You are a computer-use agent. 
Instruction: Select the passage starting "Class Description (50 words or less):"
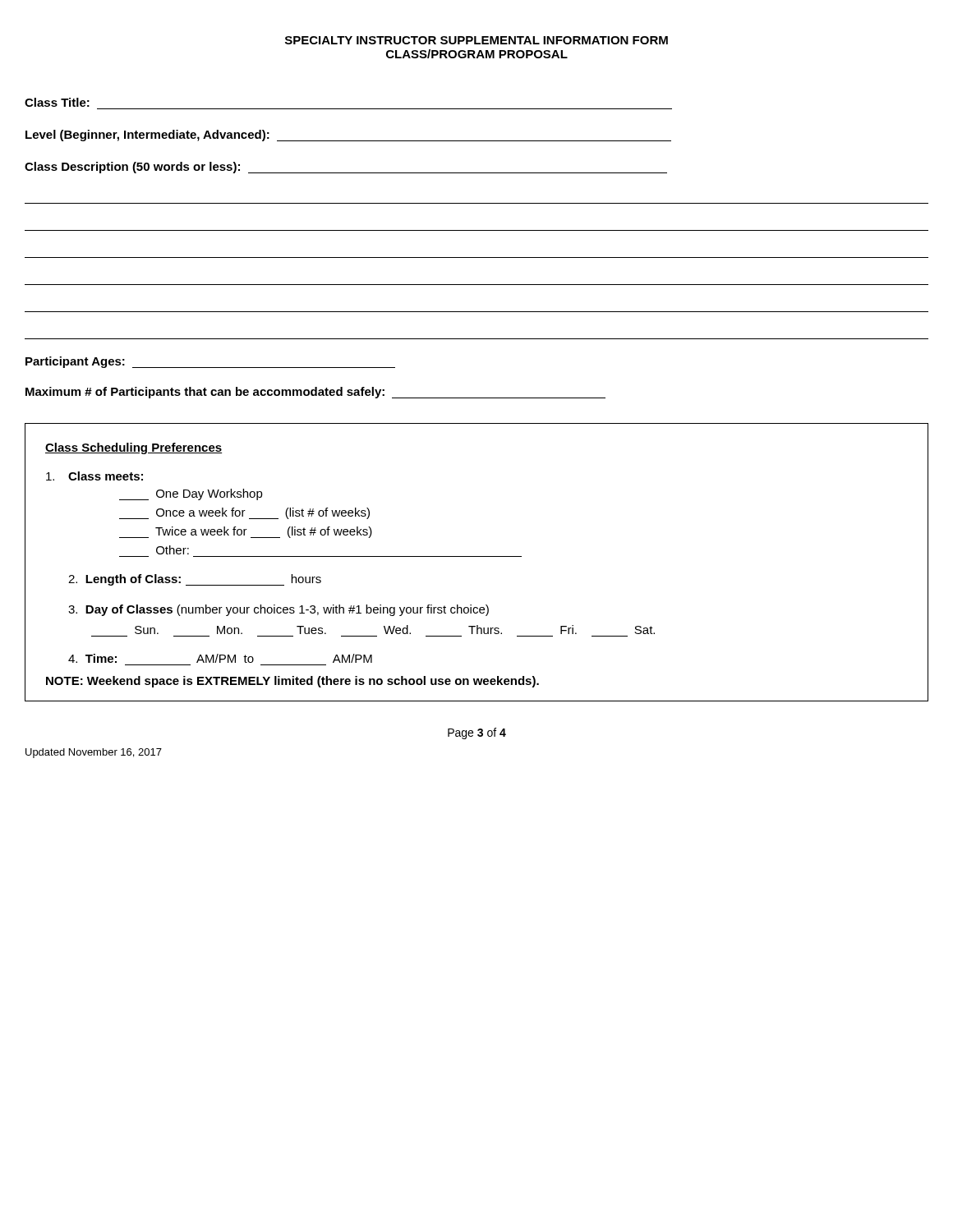click(x=346, y=166)
